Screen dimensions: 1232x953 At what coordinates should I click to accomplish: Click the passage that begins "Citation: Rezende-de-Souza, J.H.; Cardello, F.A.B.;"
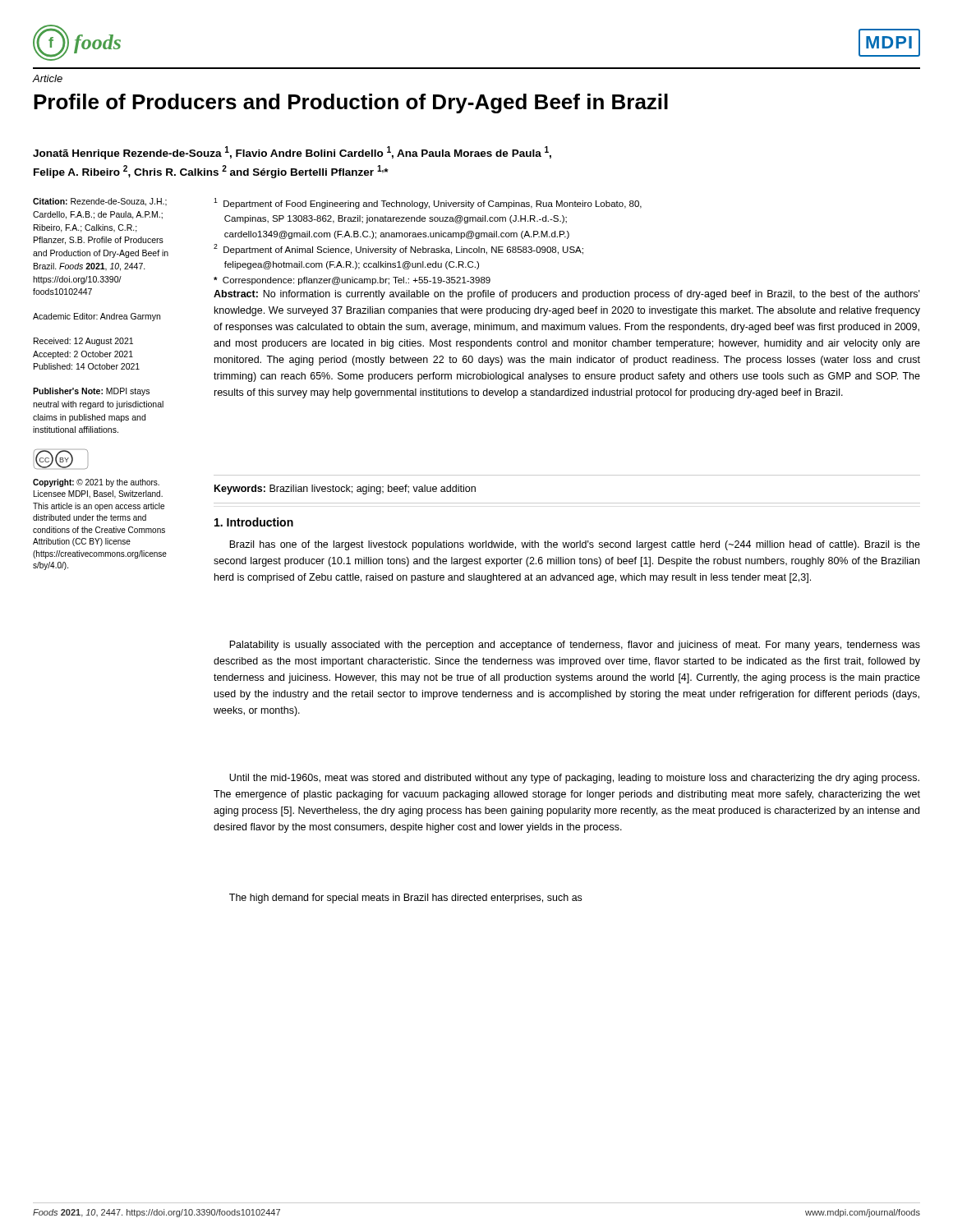click(101, 246)
